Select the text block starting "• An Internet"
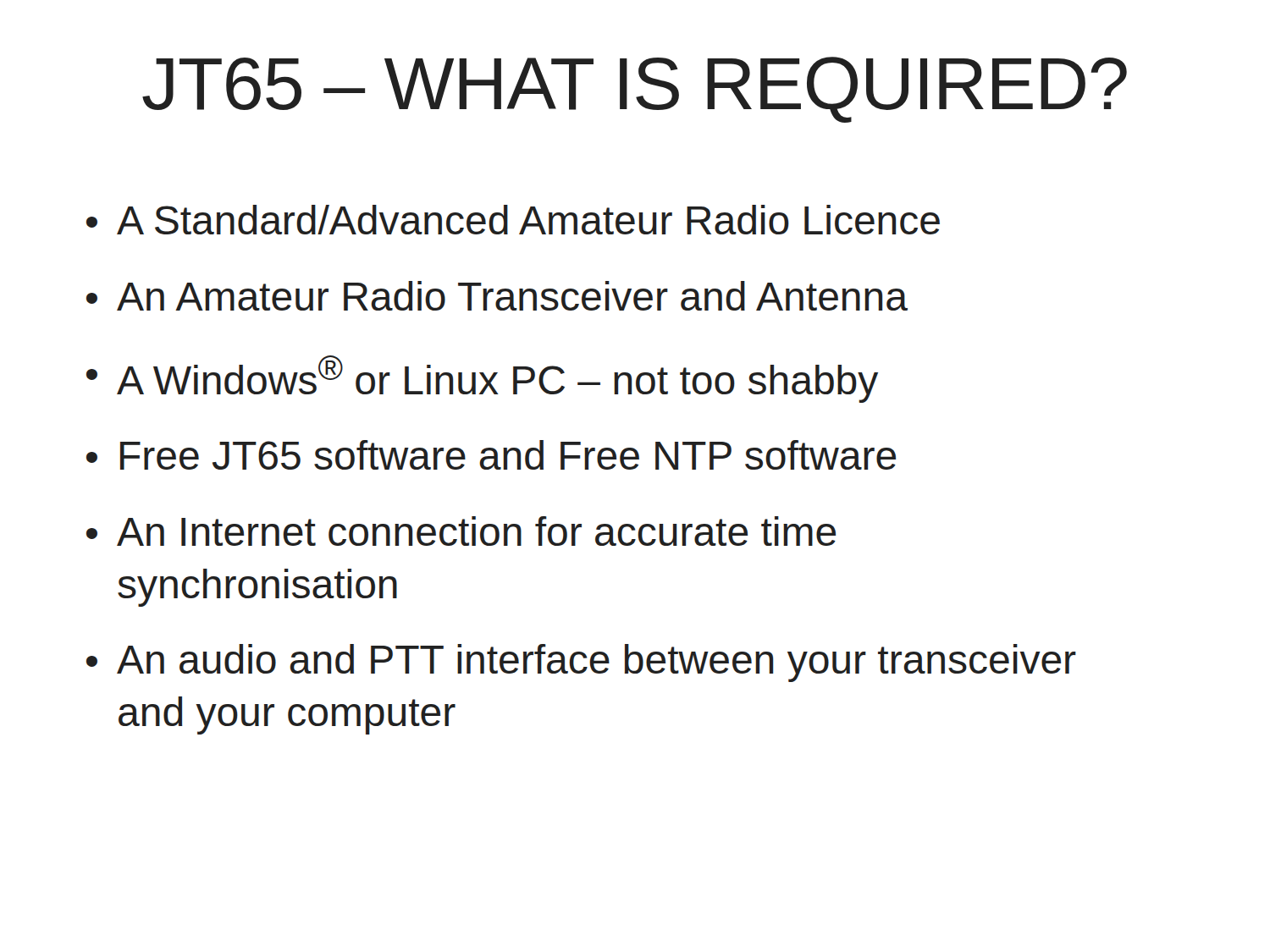 [x=461, y=558]
